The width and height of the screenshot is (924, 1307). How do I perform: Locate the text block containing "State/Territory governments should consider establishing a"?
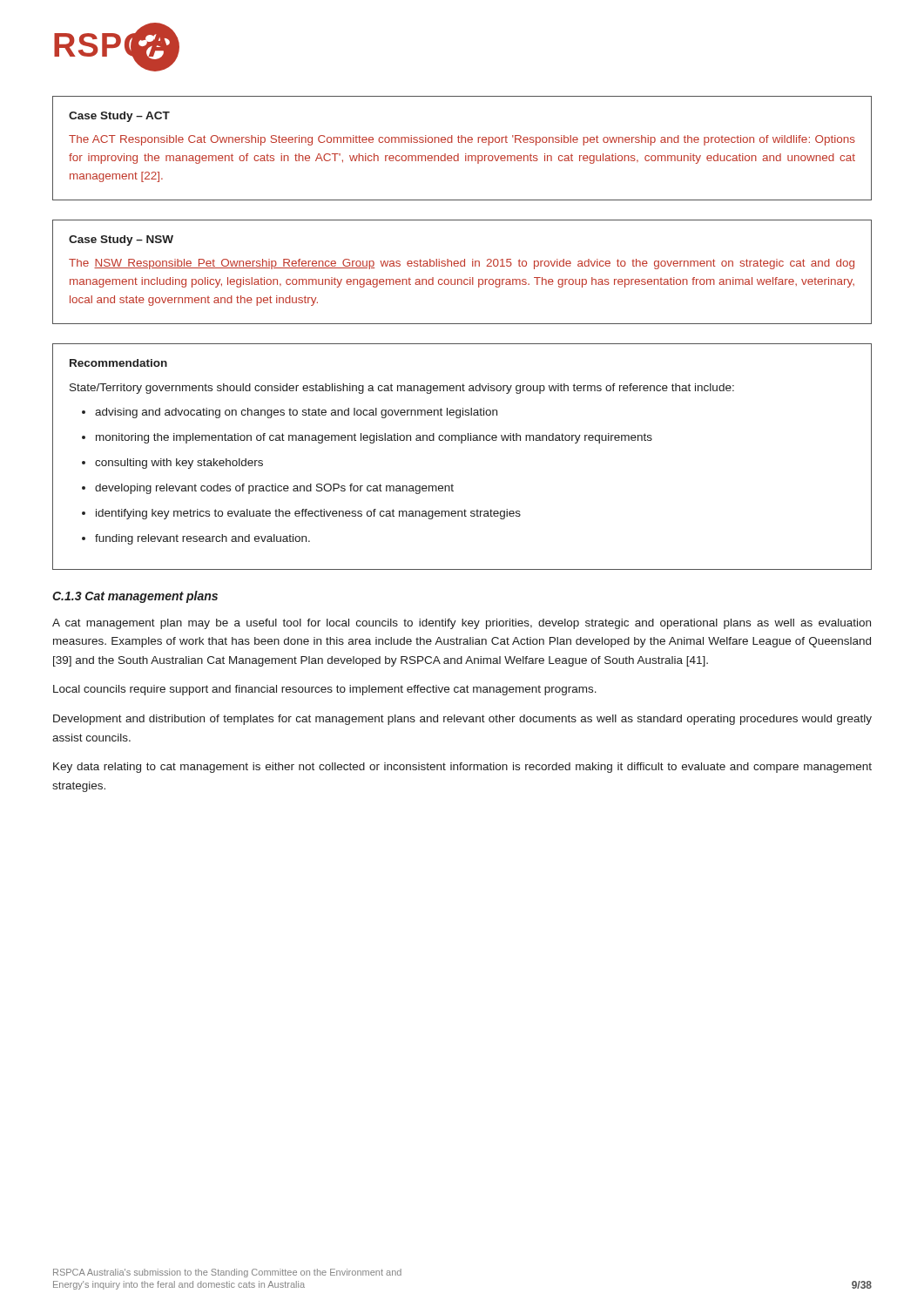click(402, 387)
